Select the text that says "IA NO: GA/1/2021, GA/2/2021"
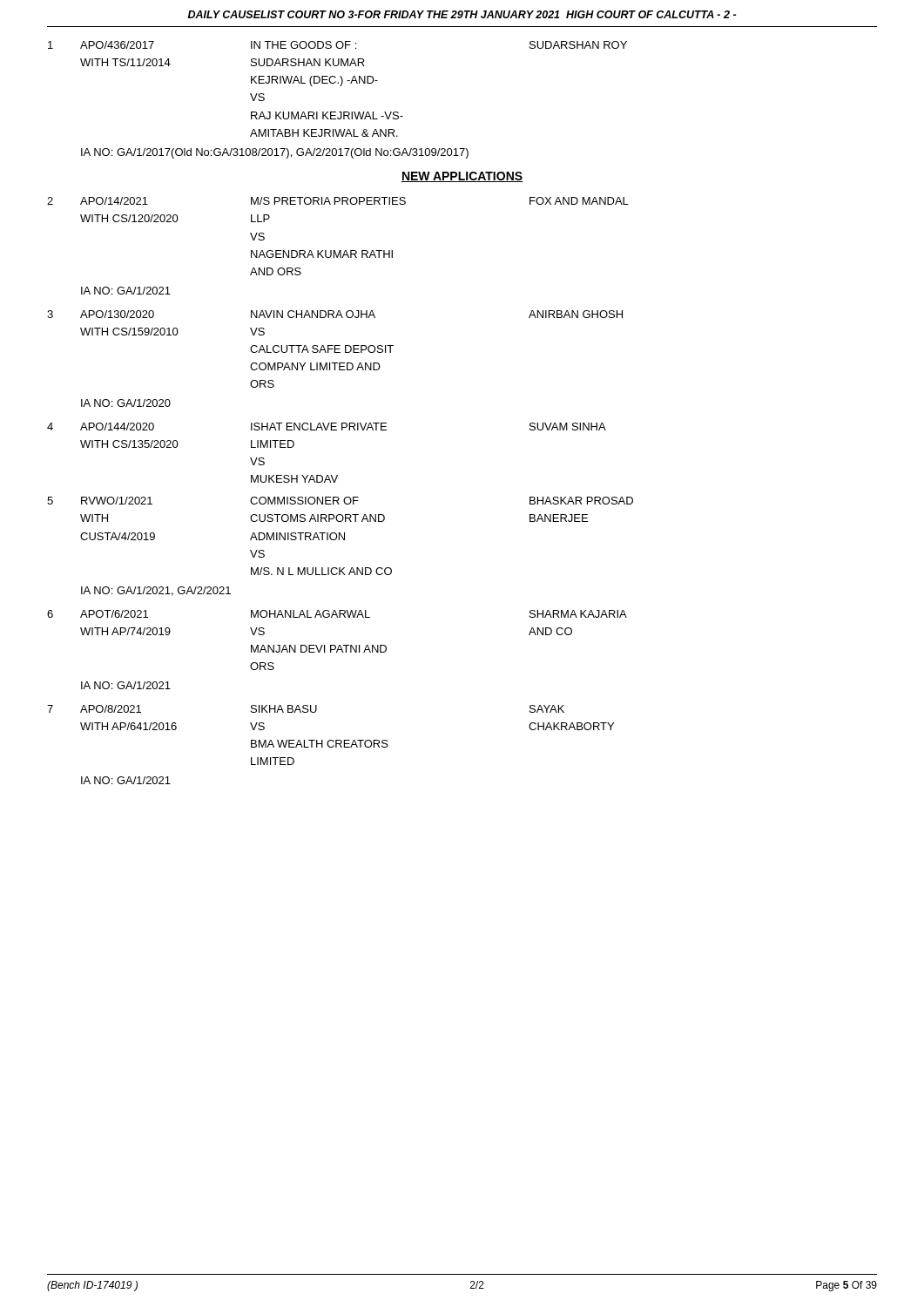924x1307 pixels. (x=156, y=590)
